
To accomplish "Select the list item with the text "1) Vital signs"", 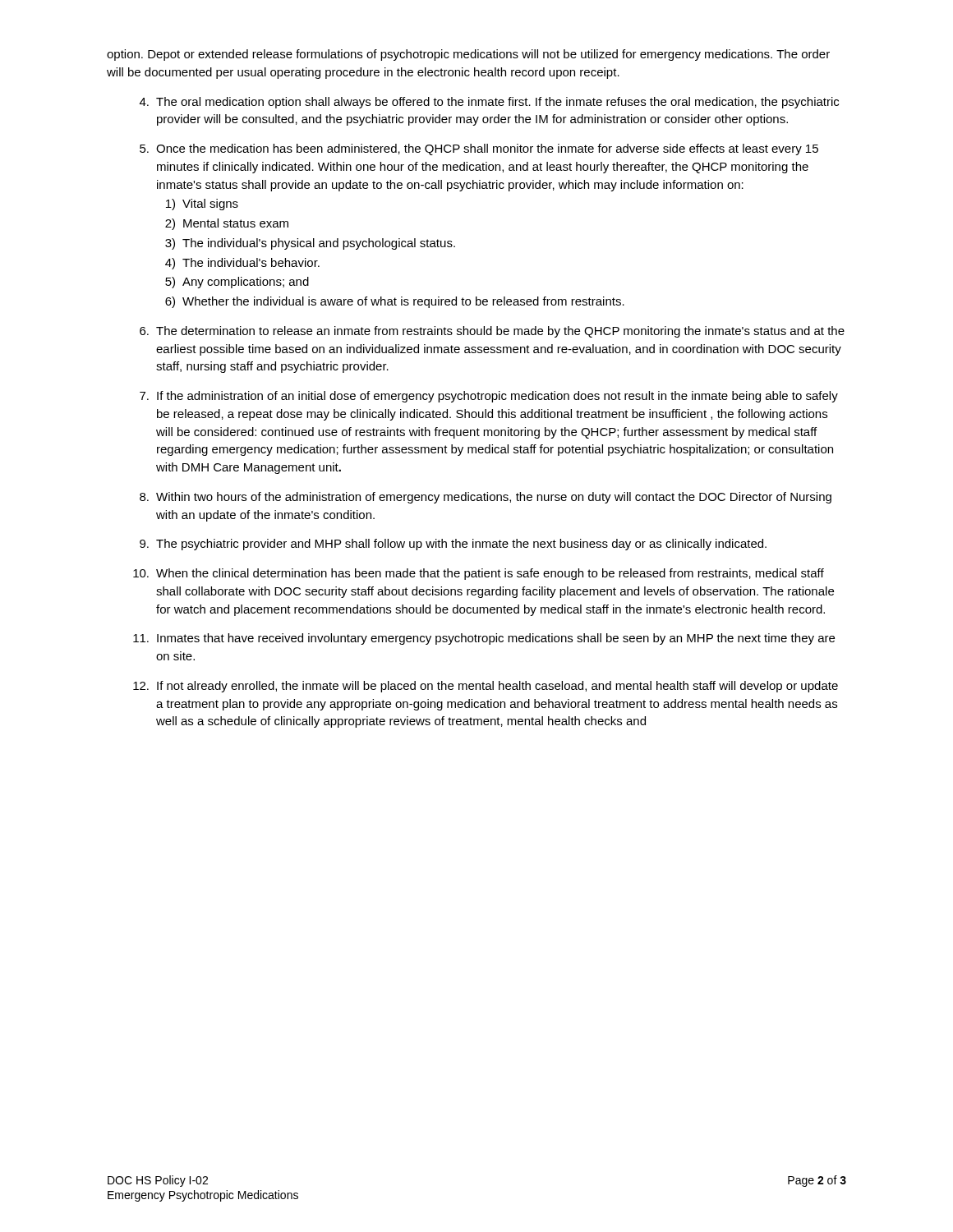I will pos(202,205).
